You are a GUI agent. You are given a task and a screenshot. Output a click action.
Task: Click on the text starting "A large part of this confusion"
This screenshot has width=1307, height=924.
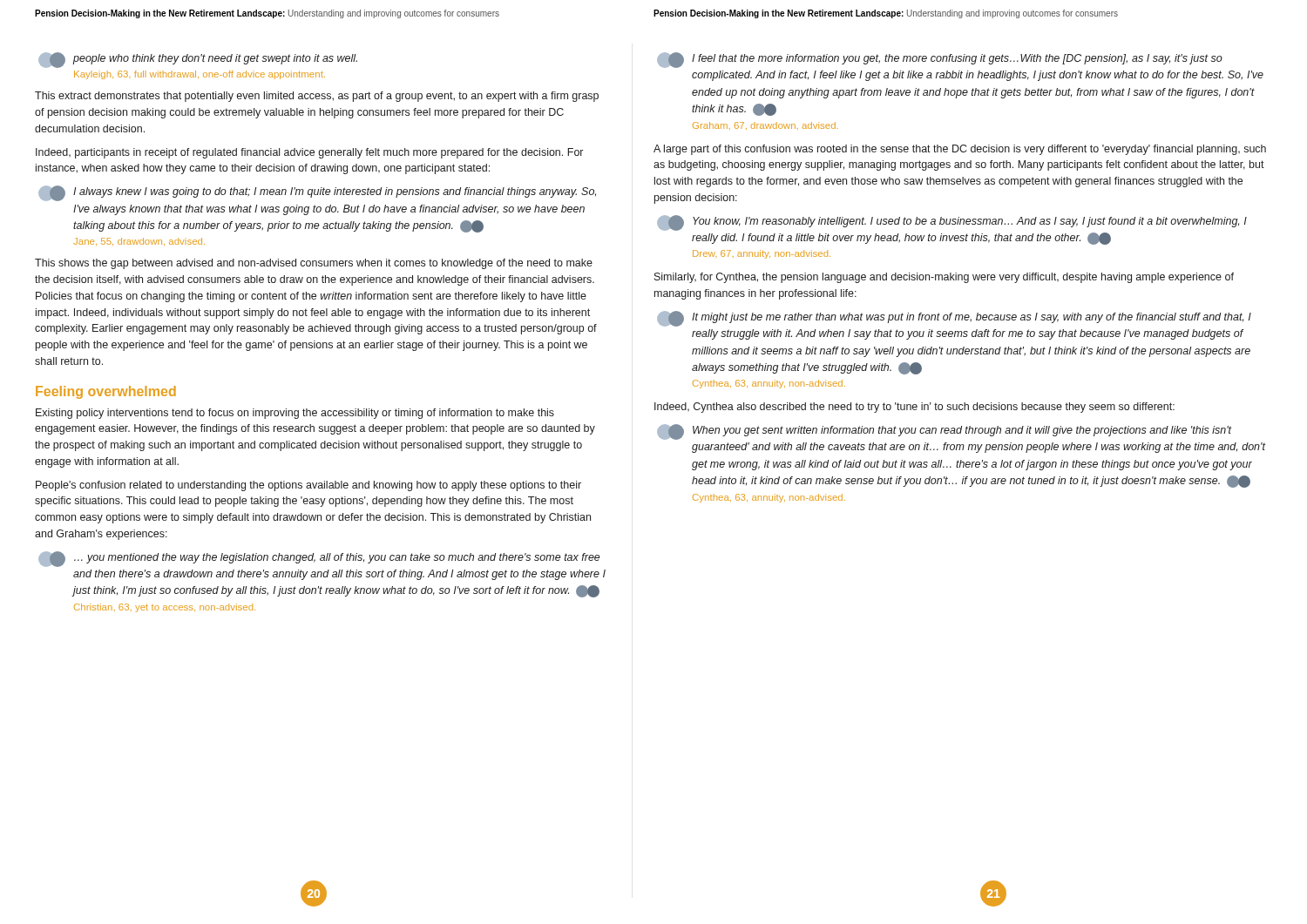[960, 173]
